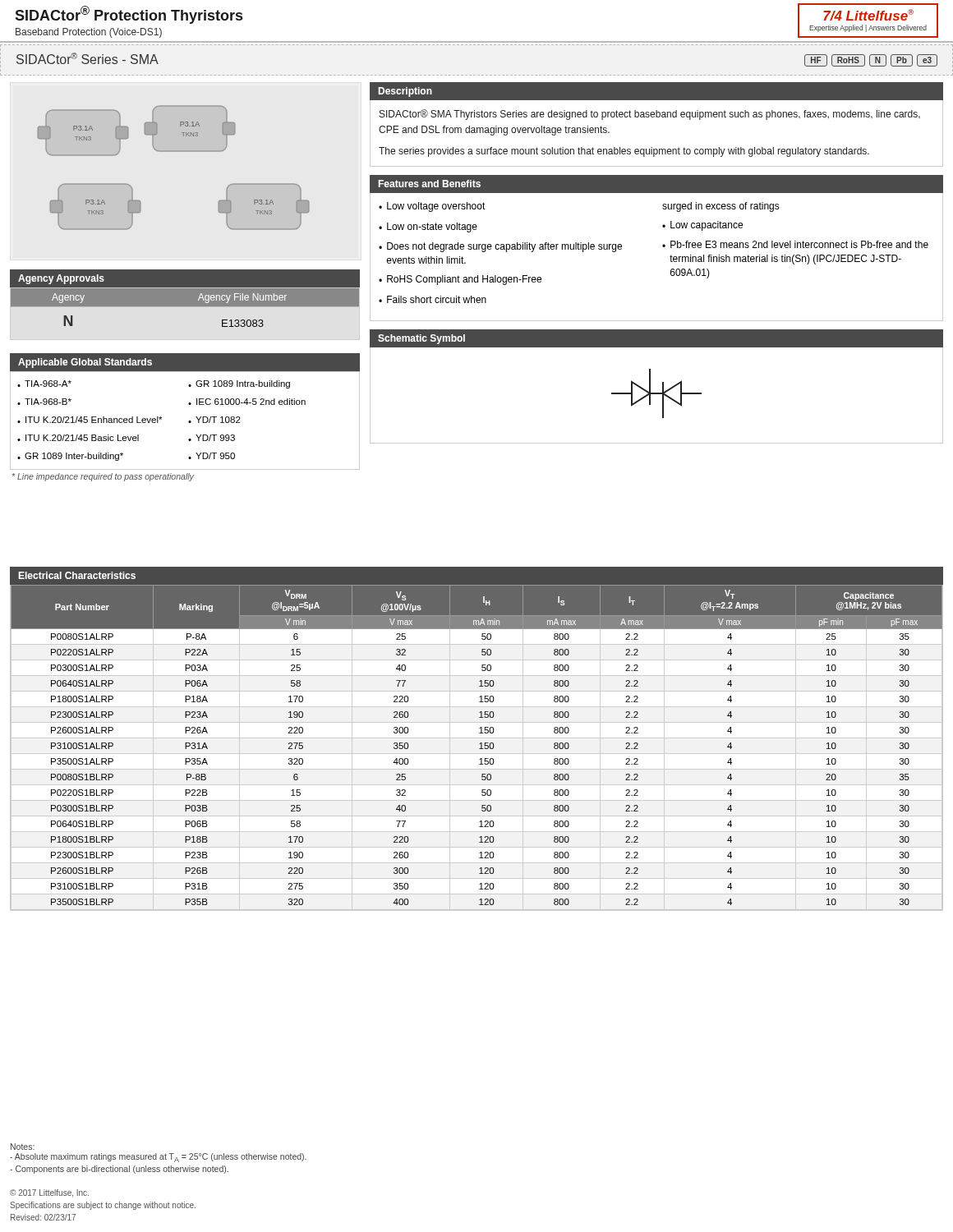
Task: Locate the text "•Low capacitance"
Action: (x=703, y=226)
